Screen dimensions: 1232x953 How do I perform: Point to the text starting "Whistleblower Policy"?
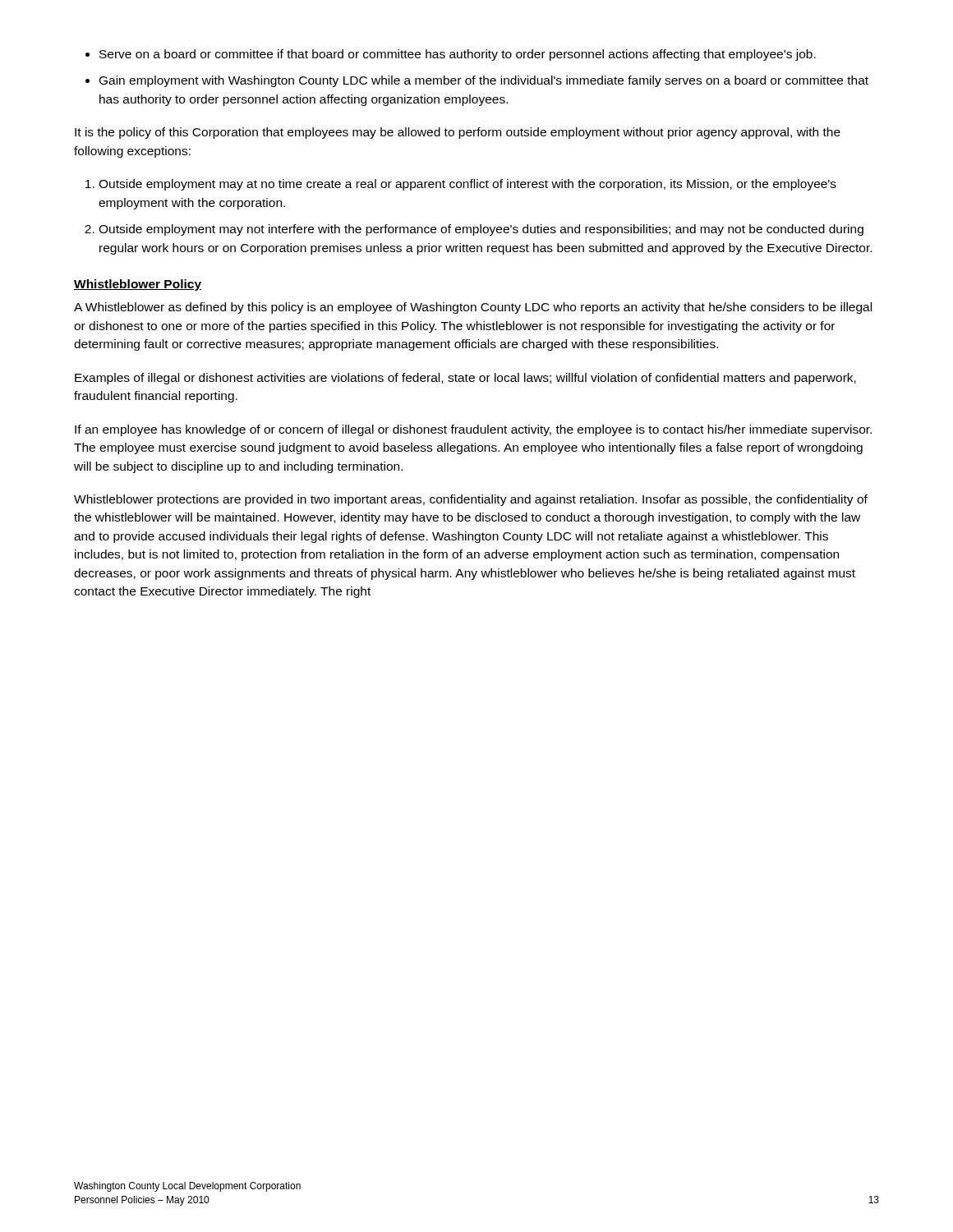(x=138, y=284)
